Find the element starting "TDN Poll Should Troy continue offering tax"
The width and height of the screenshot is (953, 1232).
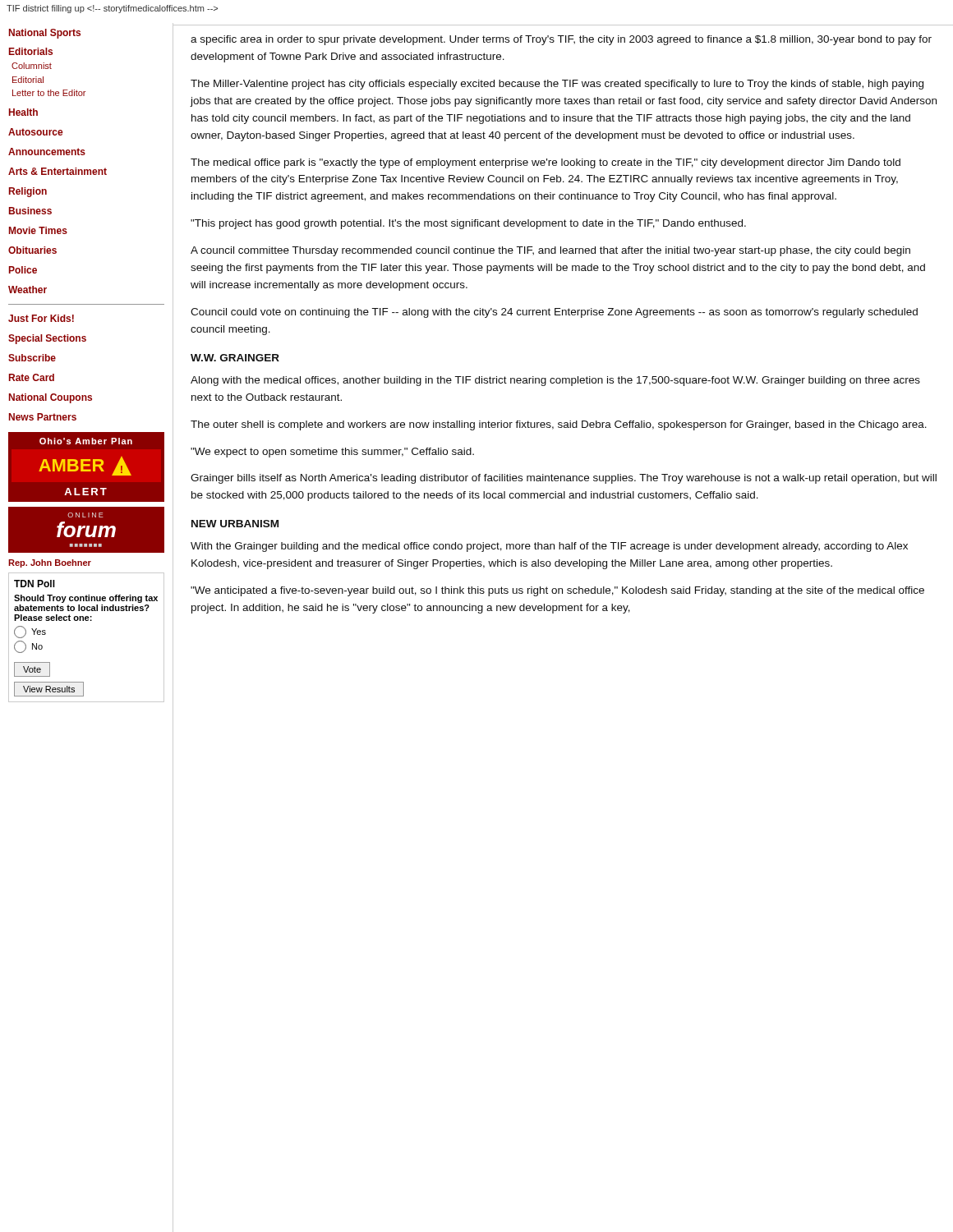(x=35, y=584)
